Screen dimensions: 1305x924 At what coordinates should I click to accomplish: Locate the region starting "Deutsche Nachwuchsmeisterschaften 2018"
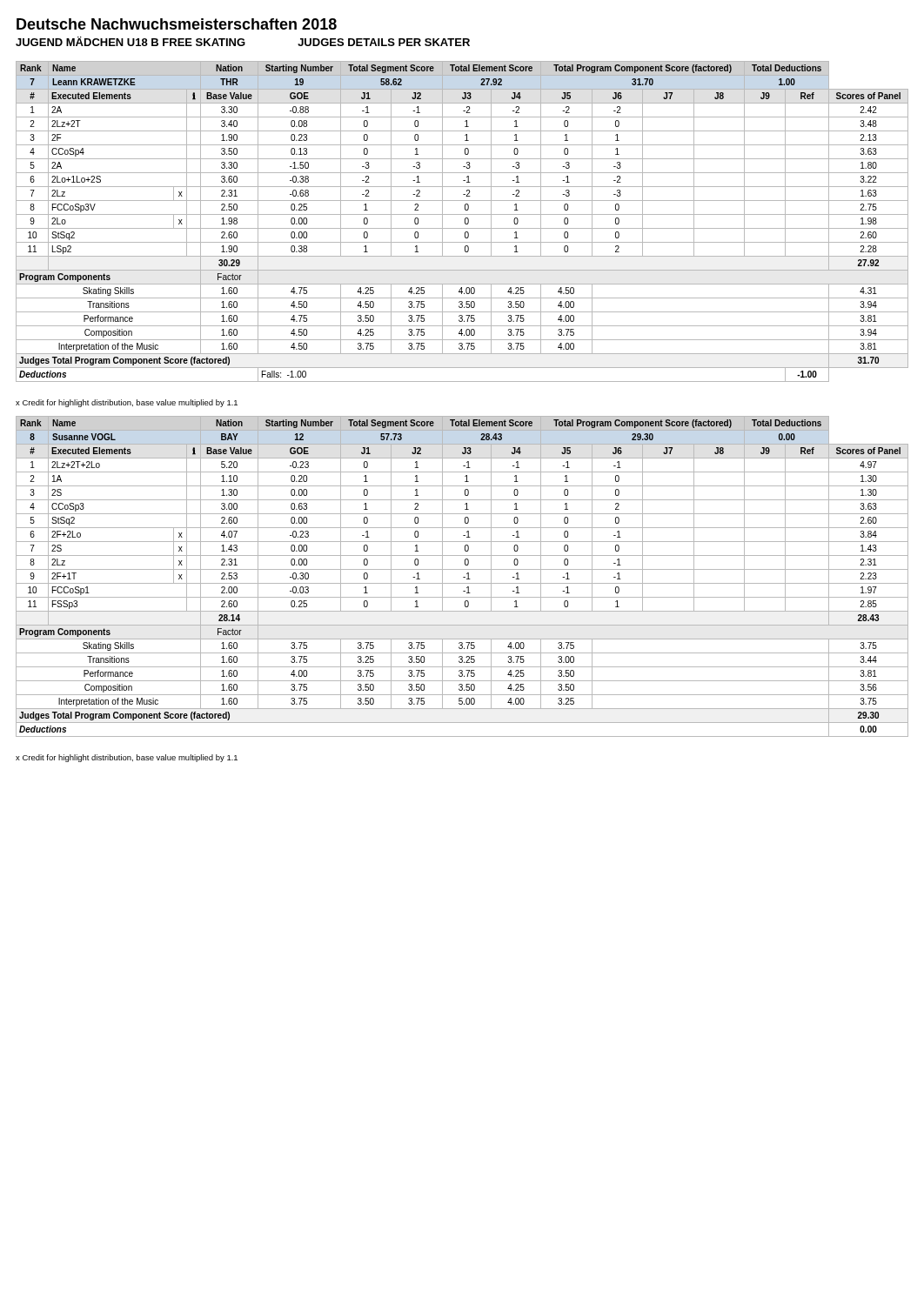coord(176,24)
